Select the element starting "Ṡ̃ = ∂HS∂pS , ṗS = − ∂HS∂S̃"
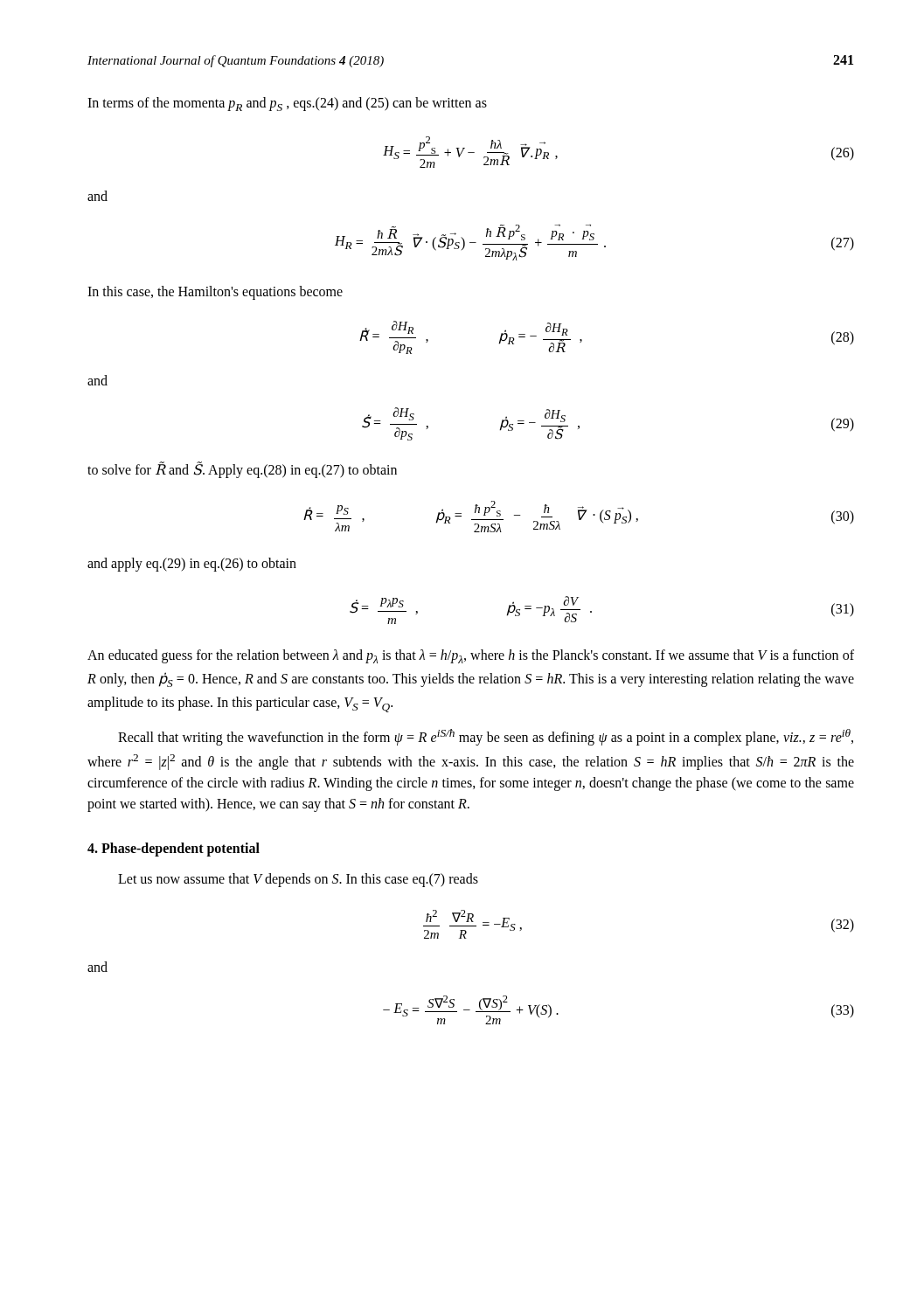 click(x=403, y=424)
